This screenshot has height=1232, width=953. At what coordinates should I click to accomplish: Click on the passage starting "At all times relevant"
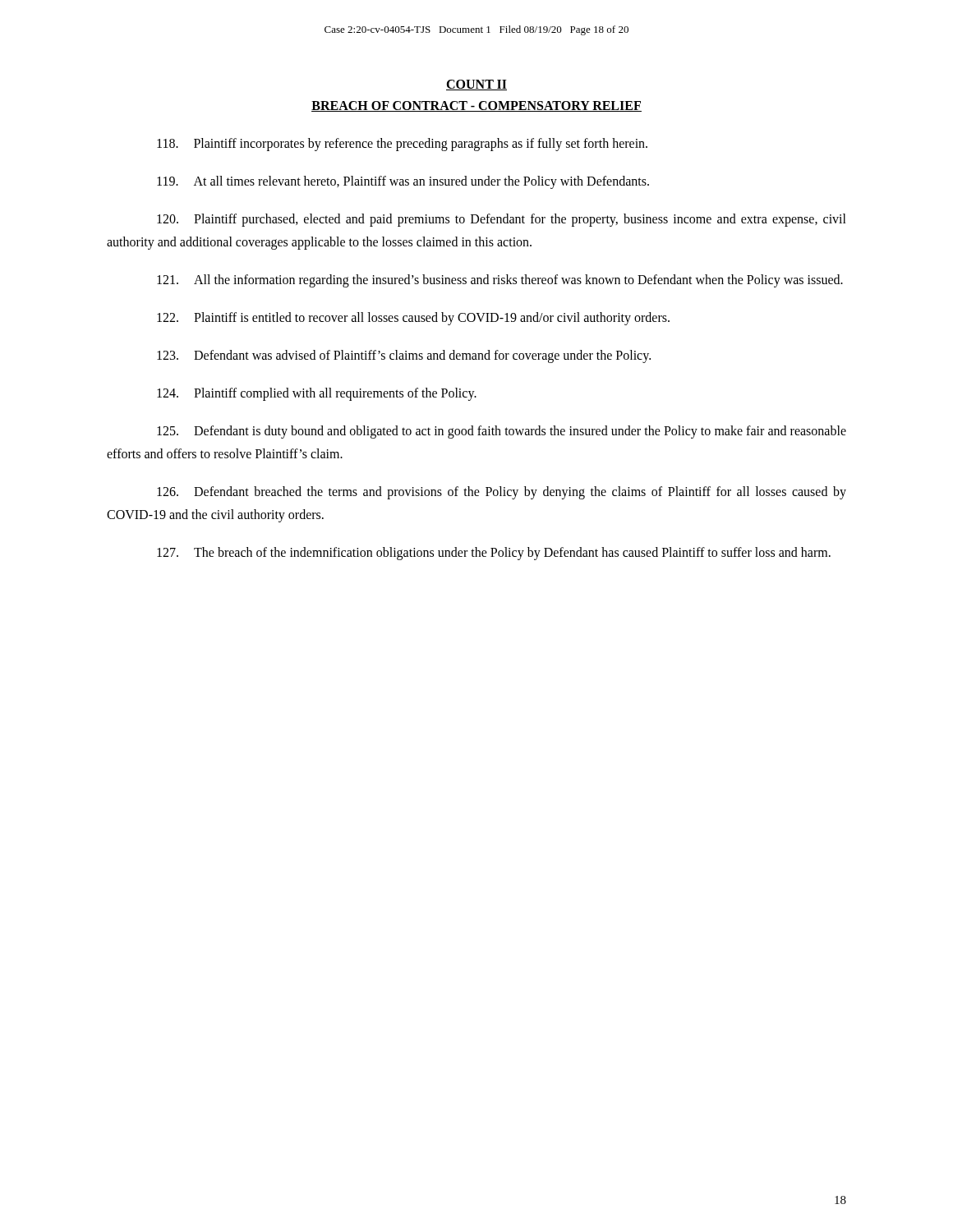pyautogui.click(x=403, y=182)
